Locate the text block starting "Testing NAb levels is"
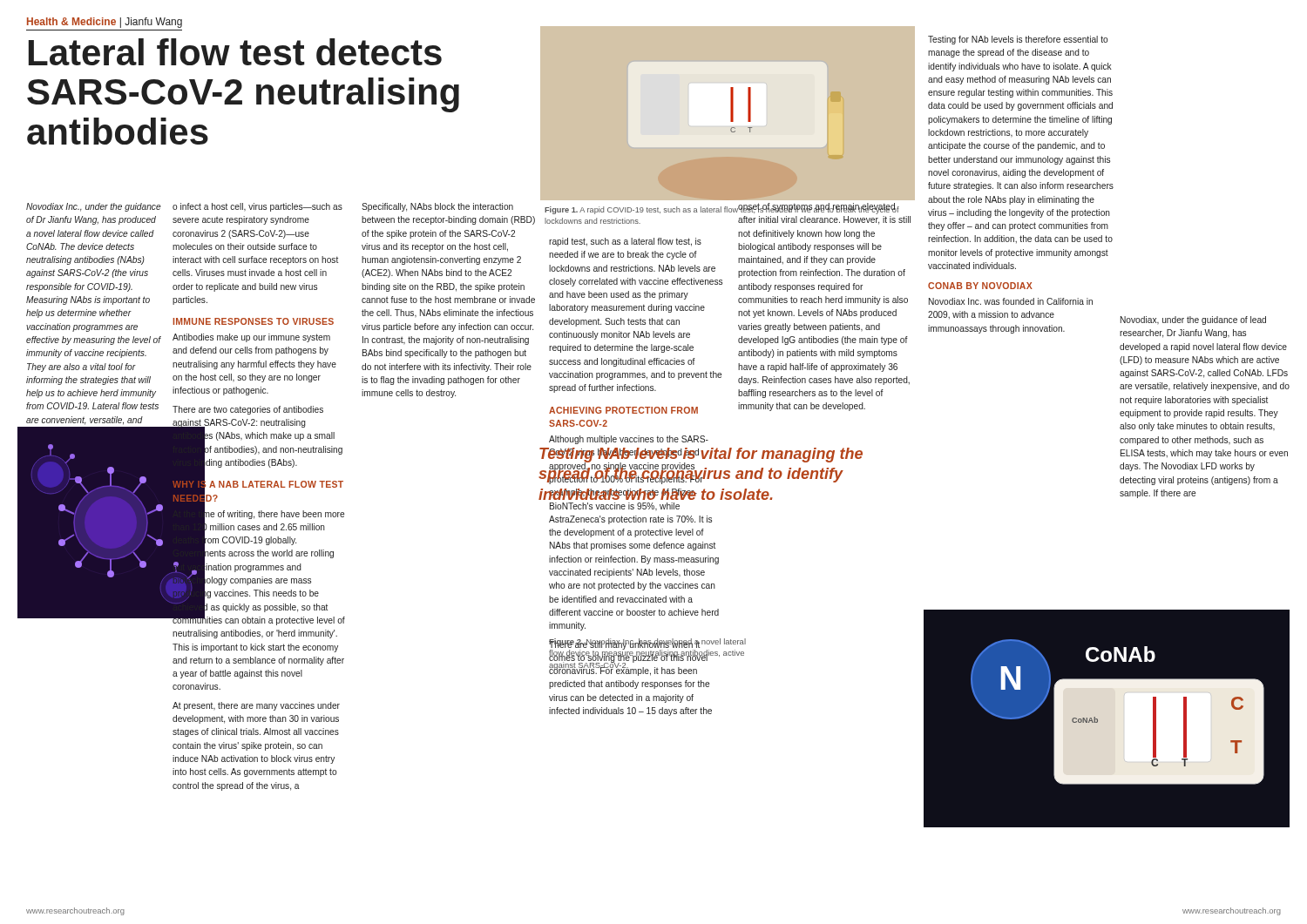1307x924 pixels. pyautogui.click(x=701, y=474)
